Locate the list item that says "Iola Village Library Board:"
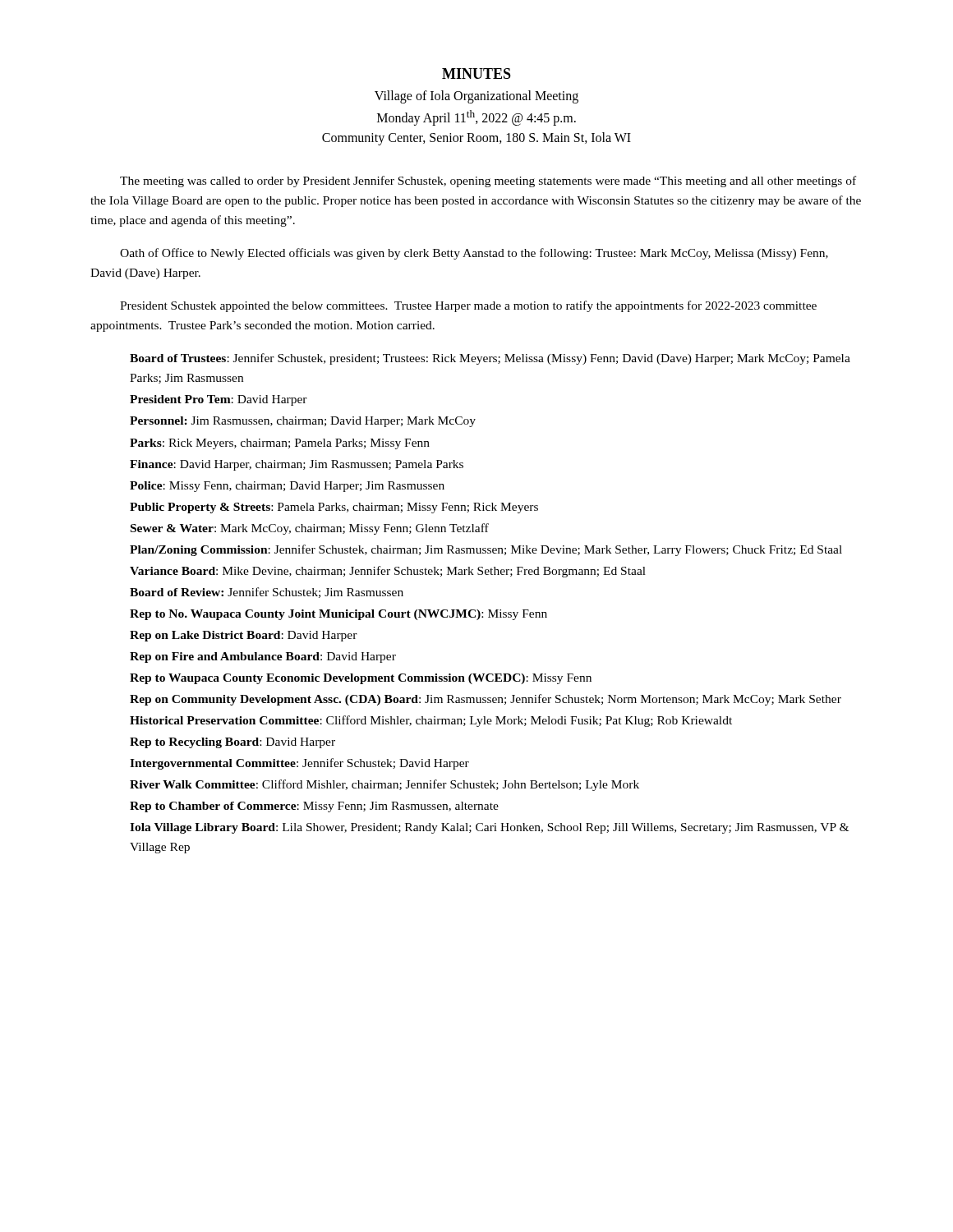 pos(489,836)
